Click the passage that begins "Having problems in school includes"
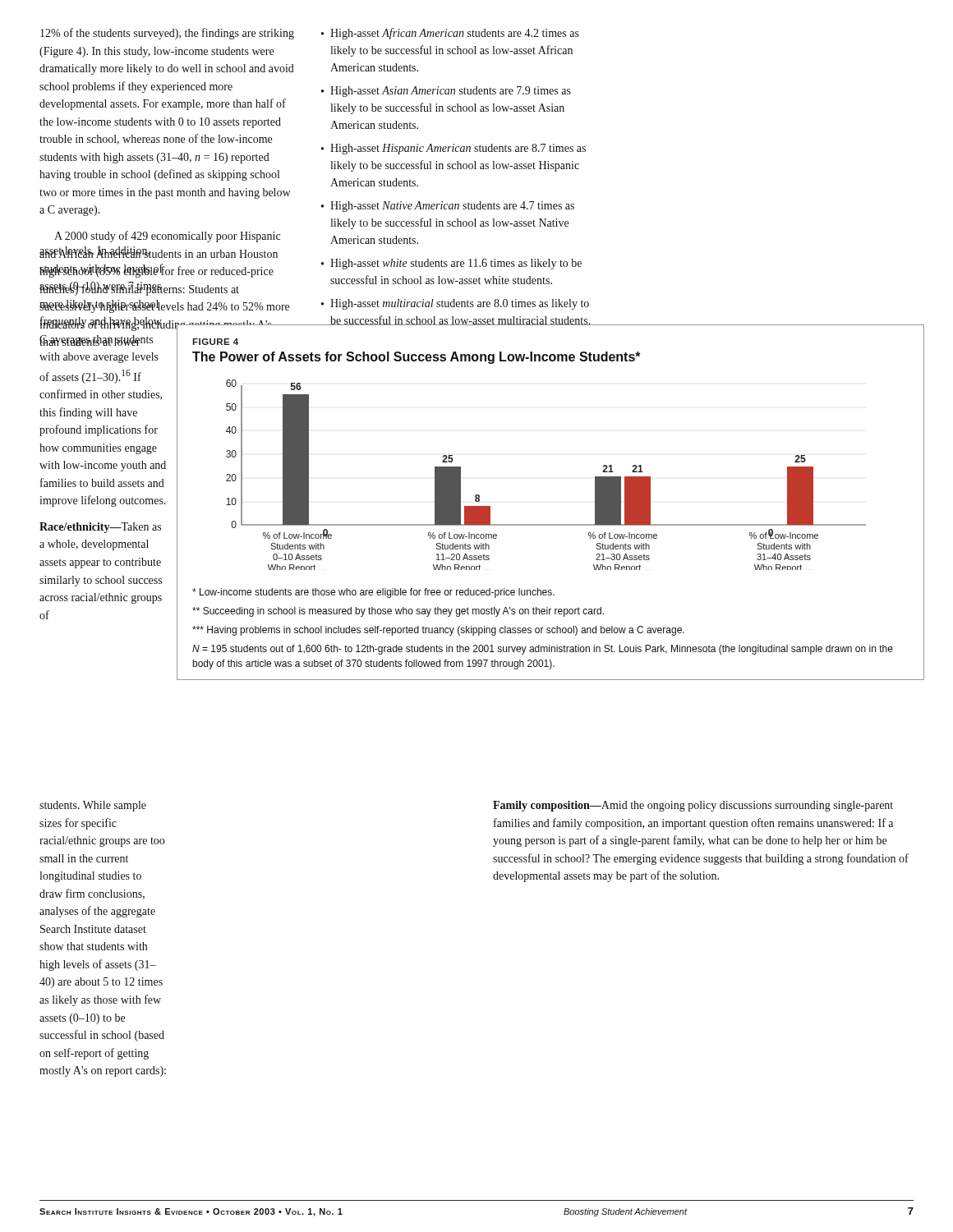This screenshot has height=1232, width=953. [439, 630]
